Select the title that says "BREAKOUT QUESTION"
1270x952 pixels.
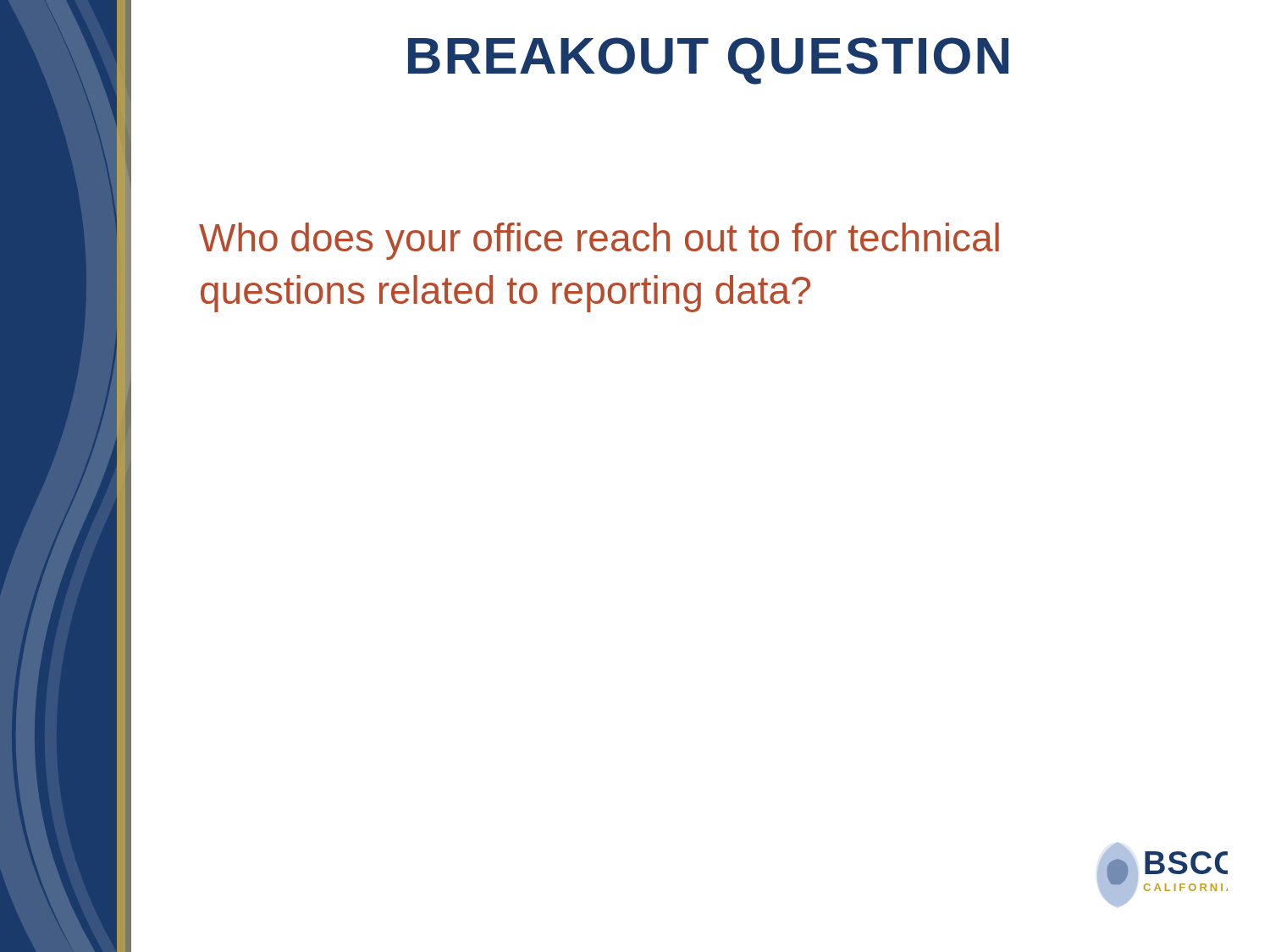click(709, 55)
